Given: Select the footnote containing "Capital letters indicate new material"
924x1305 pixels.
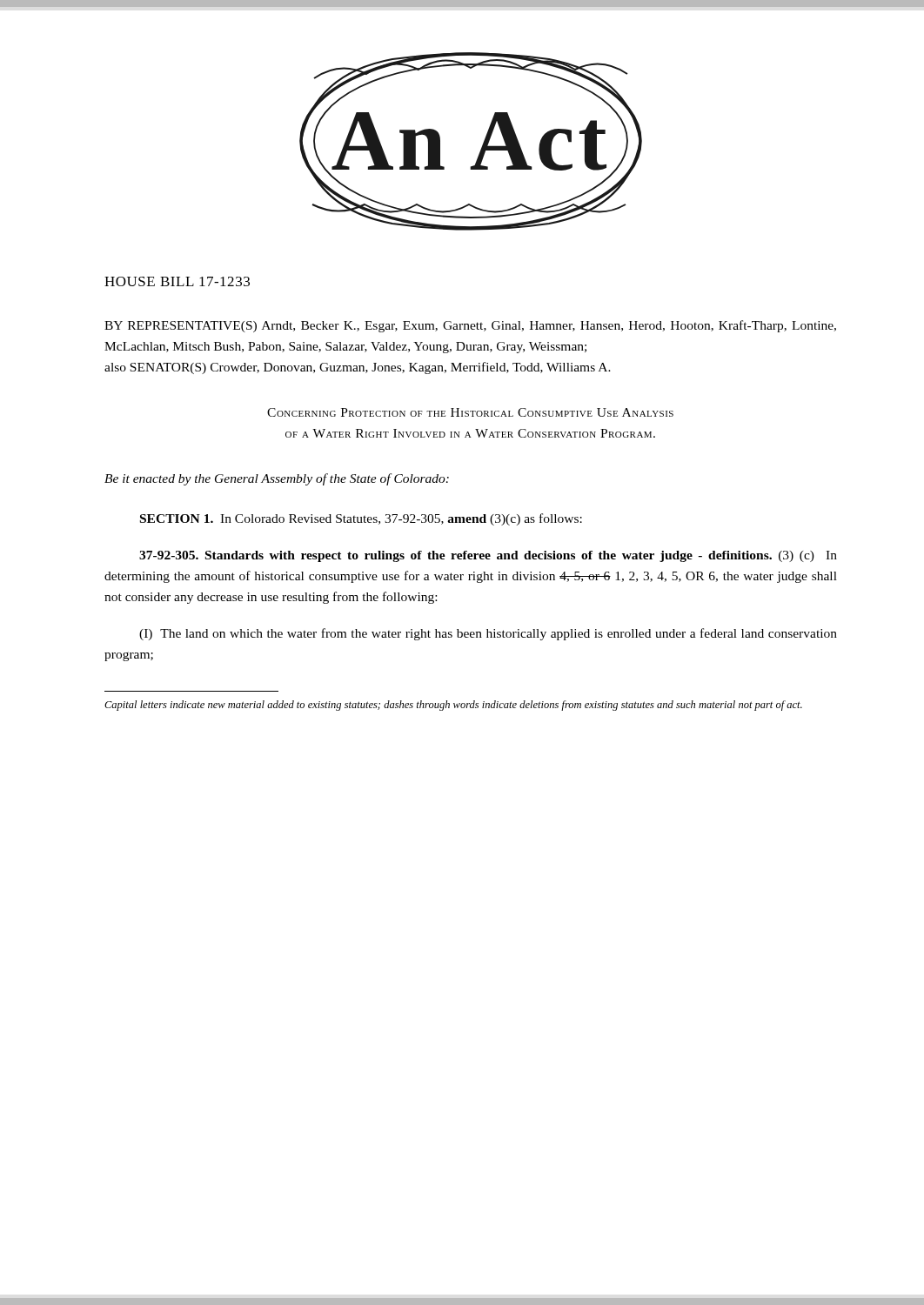Looking at the screenshot, I should [x=454, y=705].
